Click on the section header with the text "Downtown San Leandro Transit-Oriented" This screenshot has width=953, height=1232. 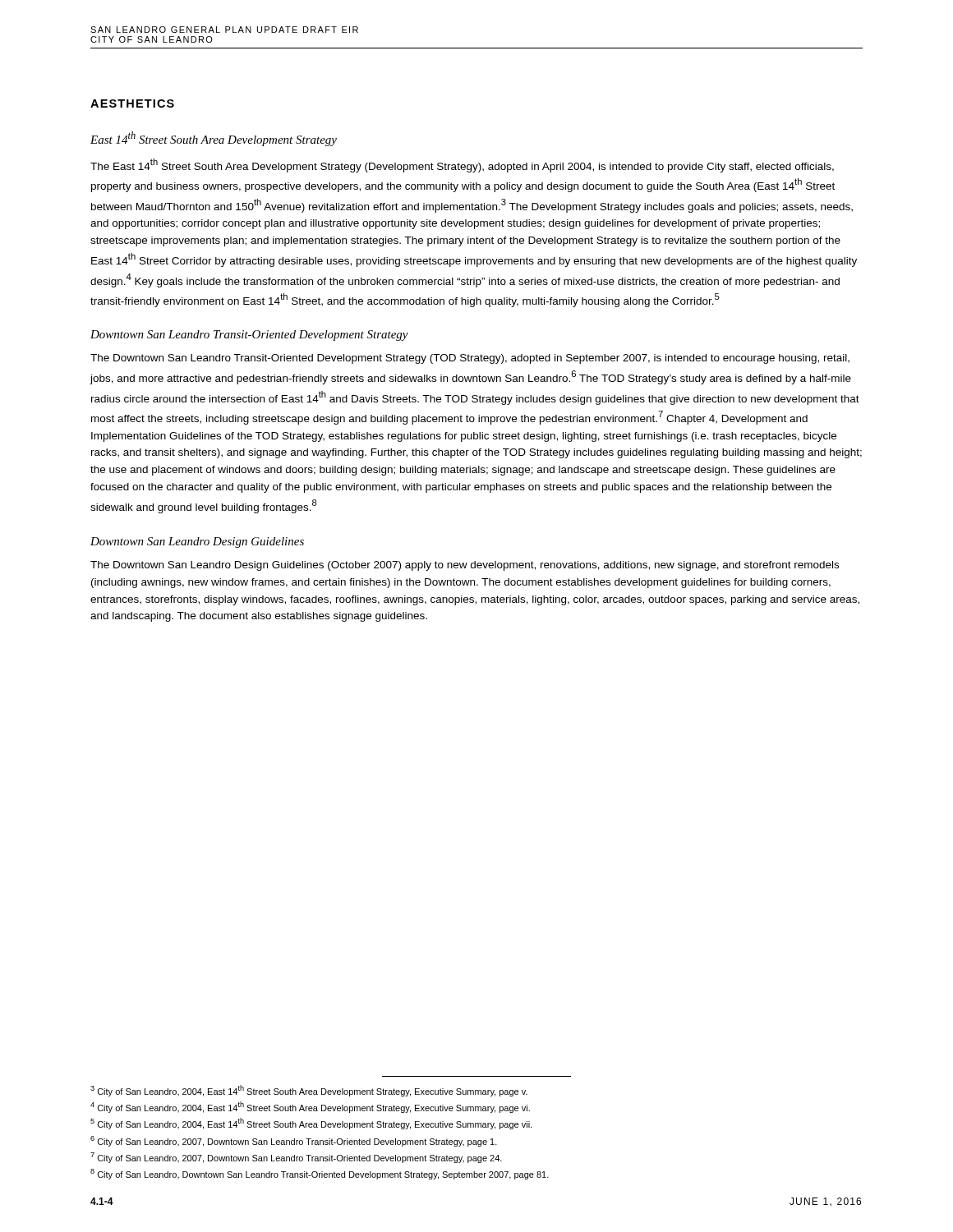(x=249, y=335)
